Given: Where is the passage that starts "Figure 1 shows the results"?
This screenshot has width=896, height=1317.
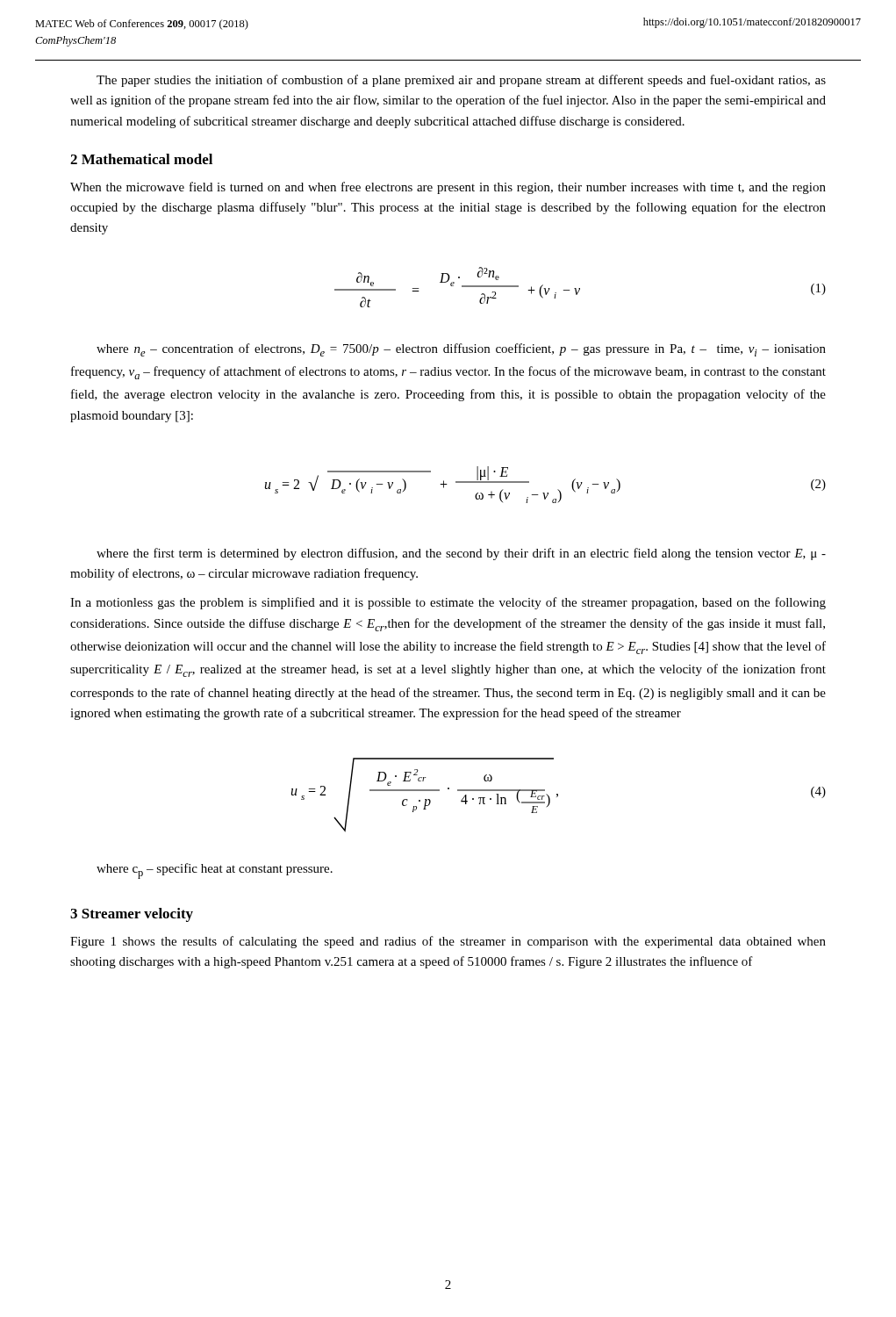Looking at the screenshot, I should (448, 951).
